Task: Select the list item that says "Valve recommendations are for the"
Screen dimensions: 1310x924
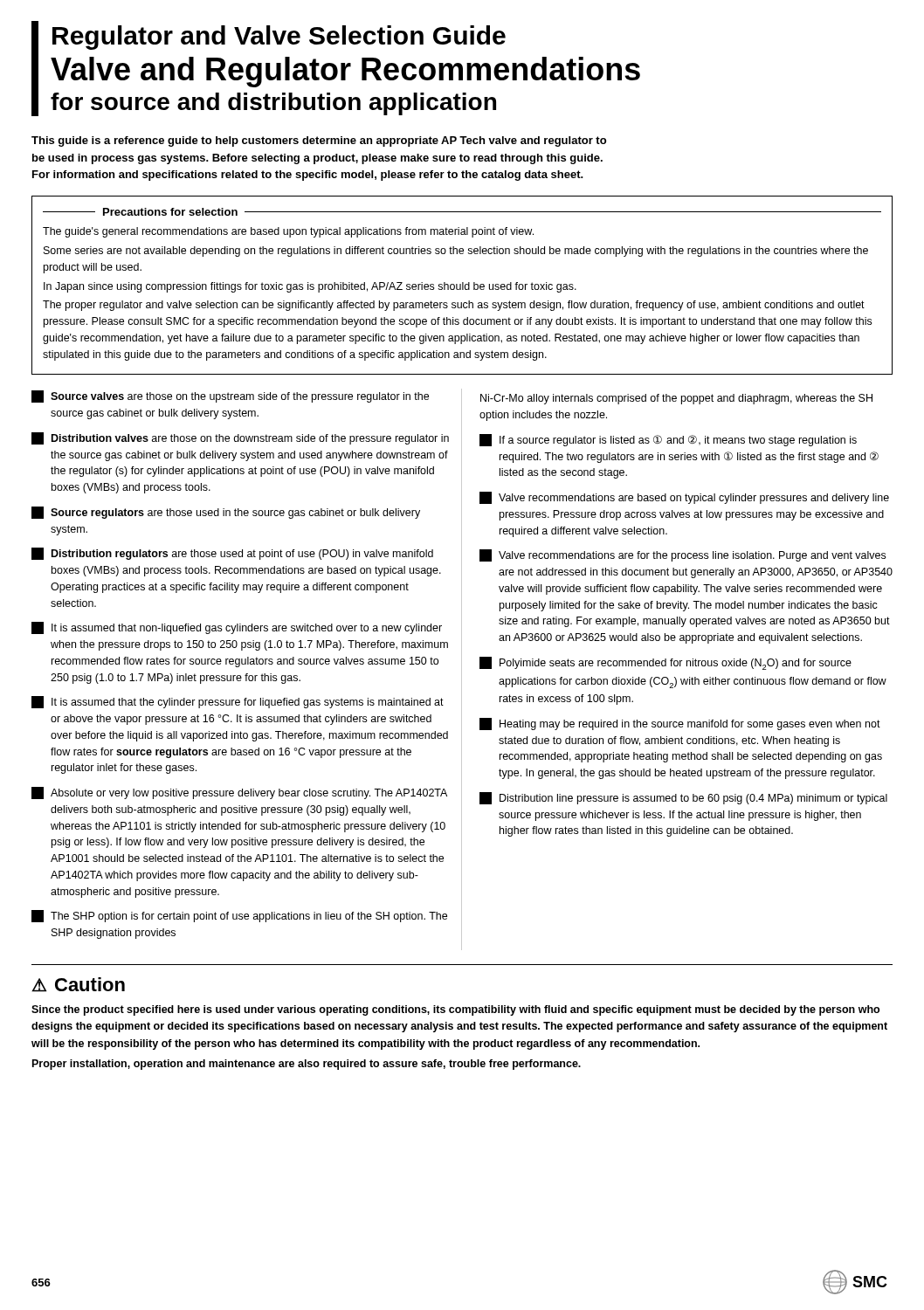Action: (x=686, y=597)
